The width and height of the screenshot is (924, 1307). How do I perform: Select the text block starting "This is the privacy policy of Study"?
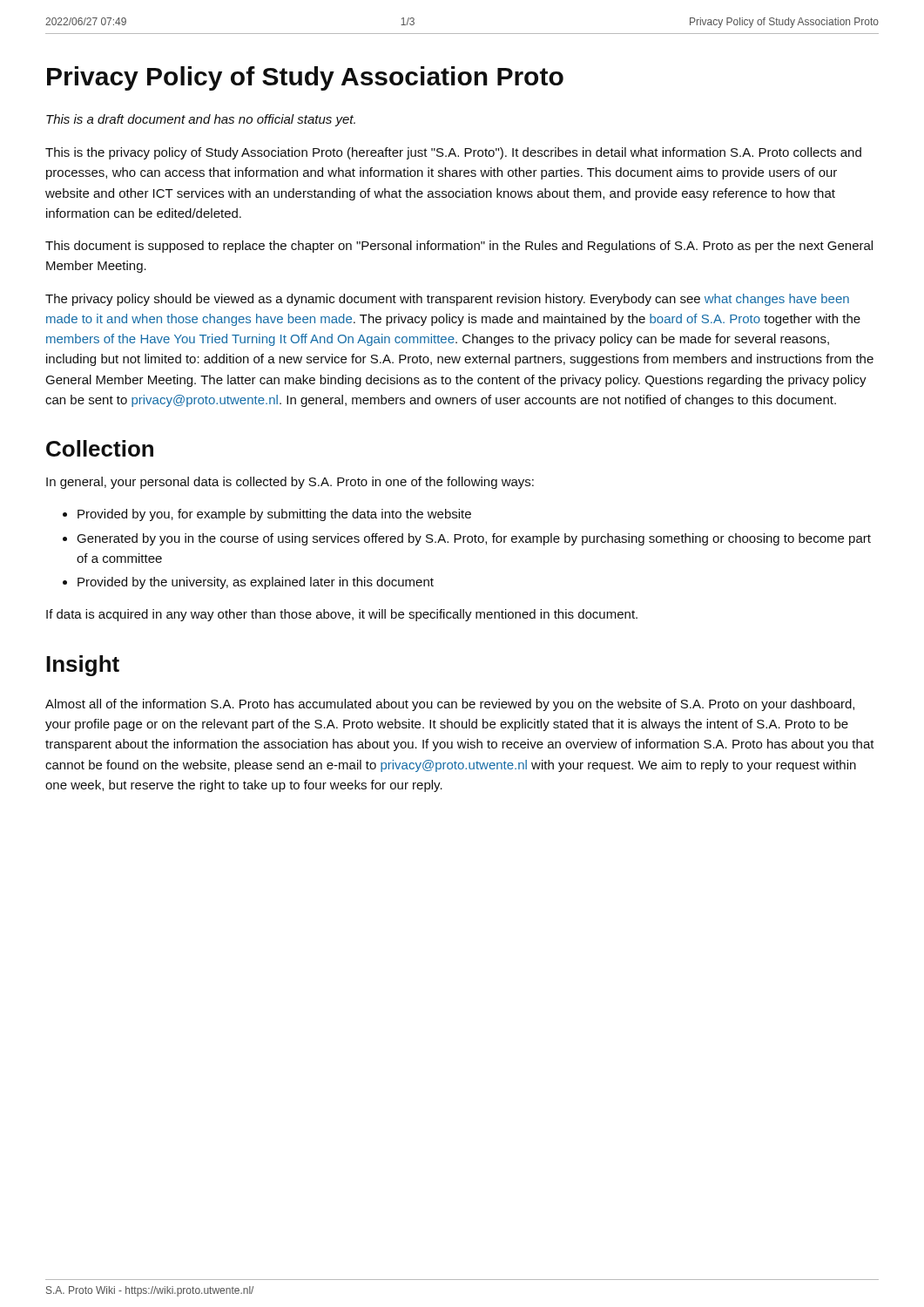(454, 182)
